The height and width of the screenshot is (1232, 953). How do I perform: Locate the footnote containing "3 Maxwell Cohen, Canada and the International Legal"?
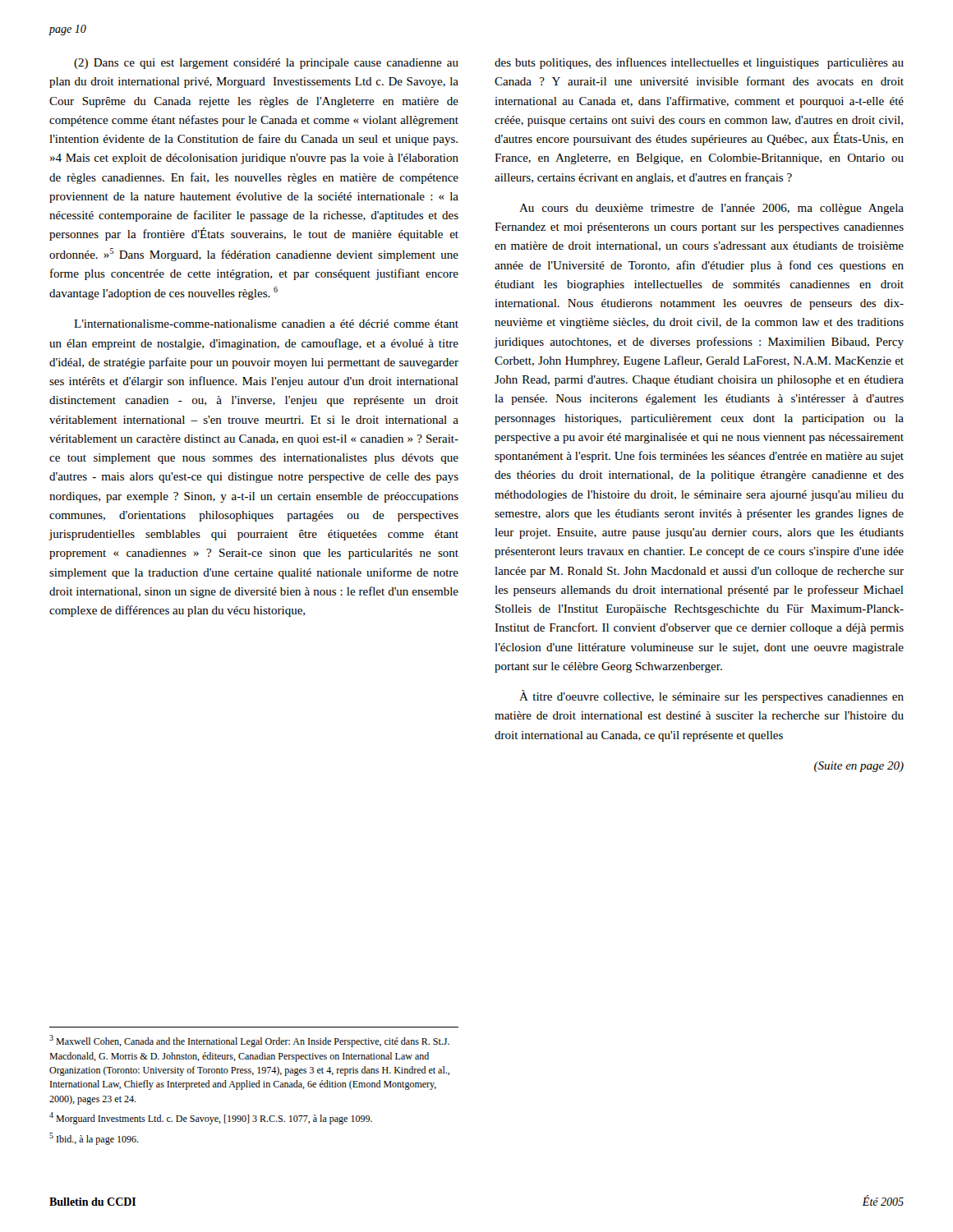(x=254, y=1090)
